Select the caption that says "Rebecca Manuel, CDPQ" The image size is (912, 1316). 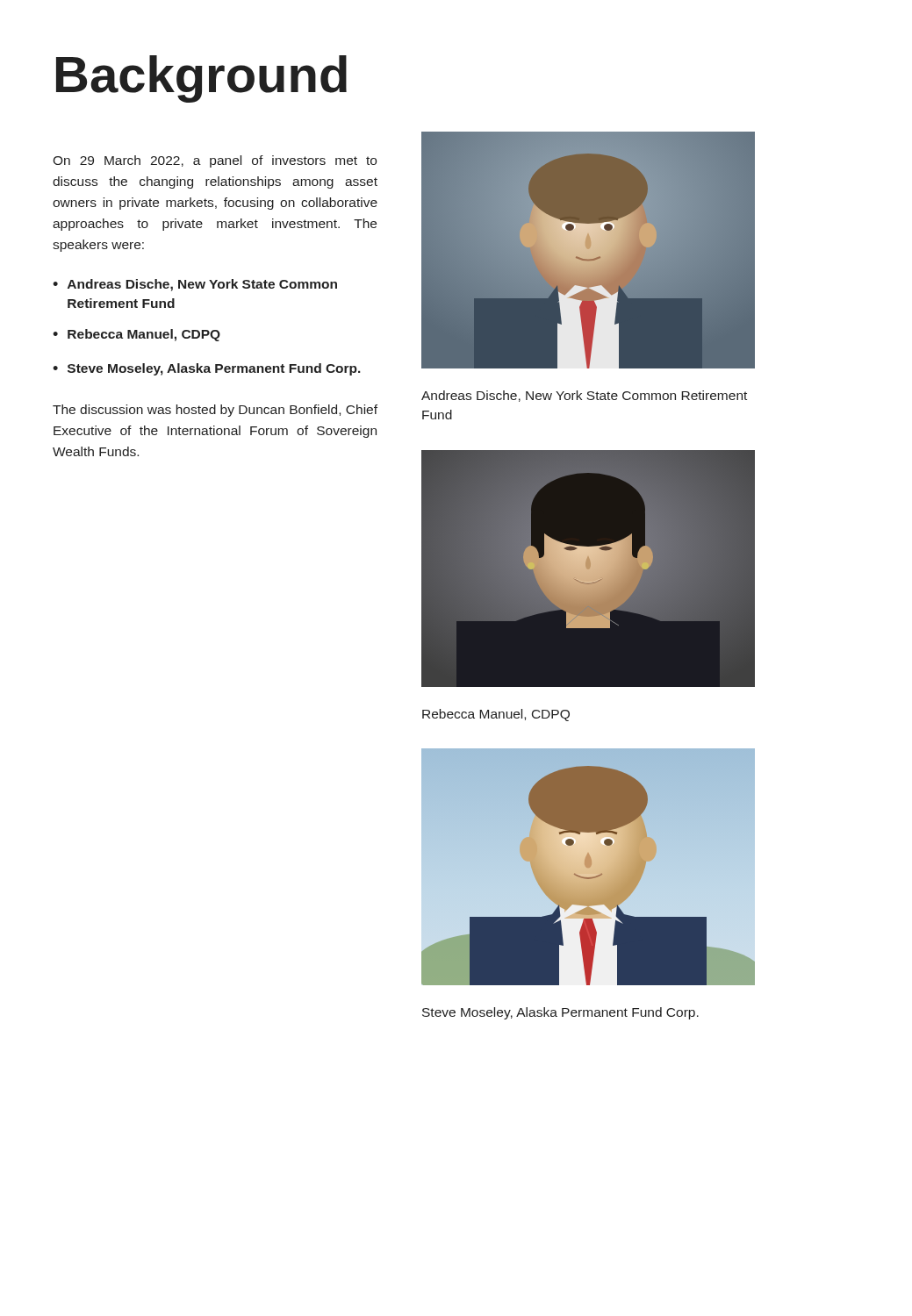point(496,714)
